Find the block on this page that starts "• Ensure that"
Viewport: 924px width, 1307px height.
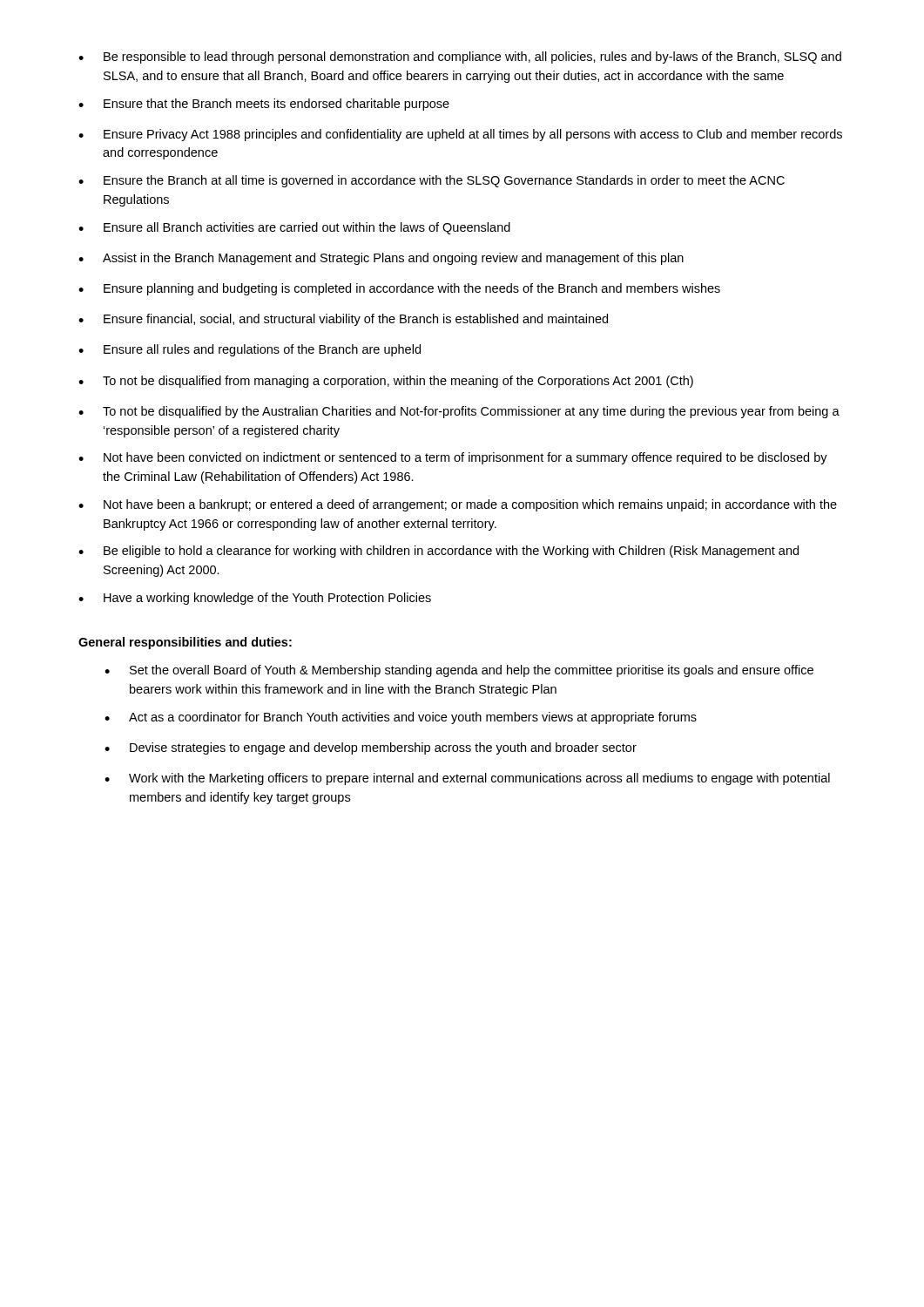click(x=264, y=105)
